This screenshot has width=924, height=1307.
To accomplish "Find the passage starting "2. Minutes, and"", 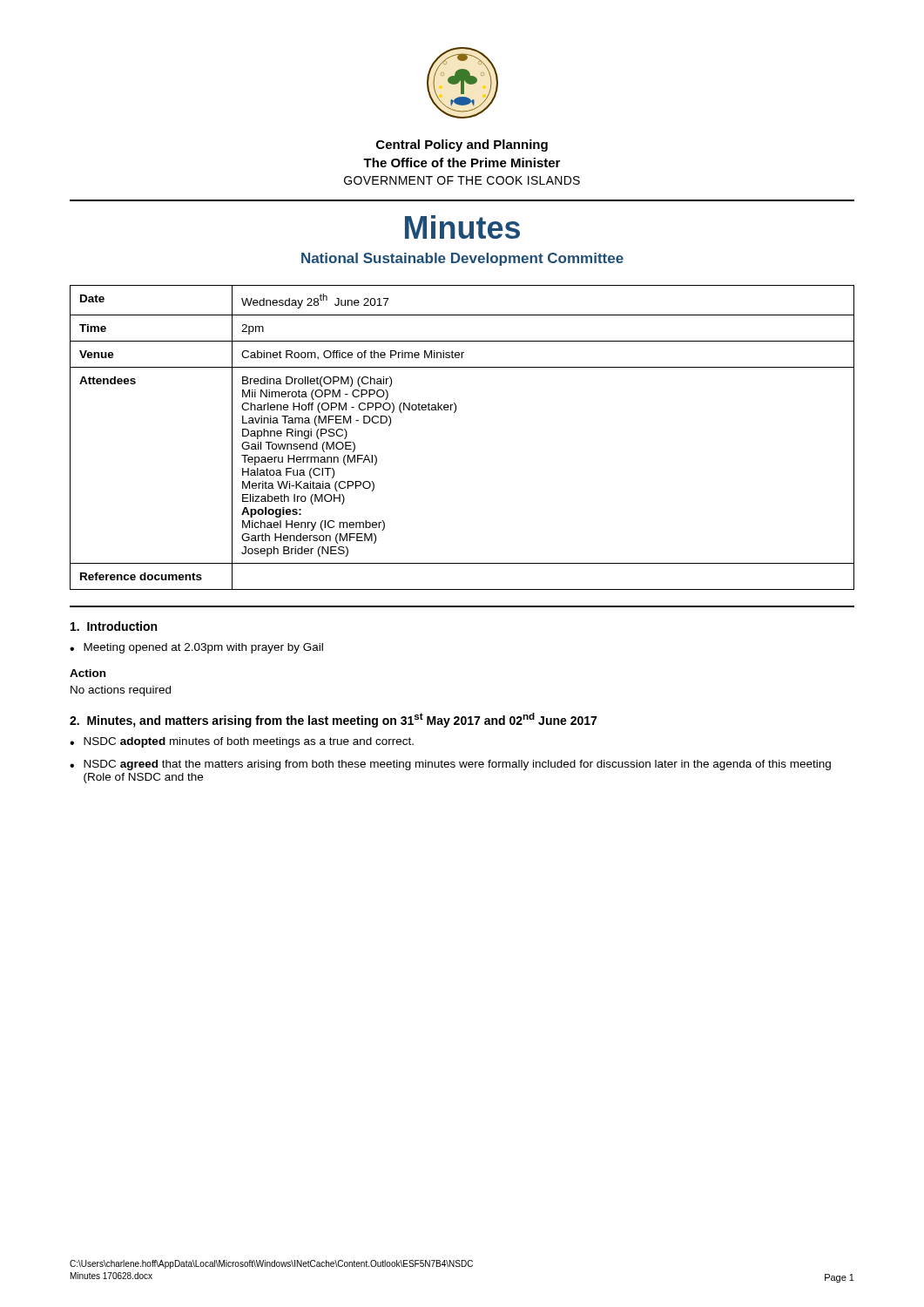I will pos(333,719).
